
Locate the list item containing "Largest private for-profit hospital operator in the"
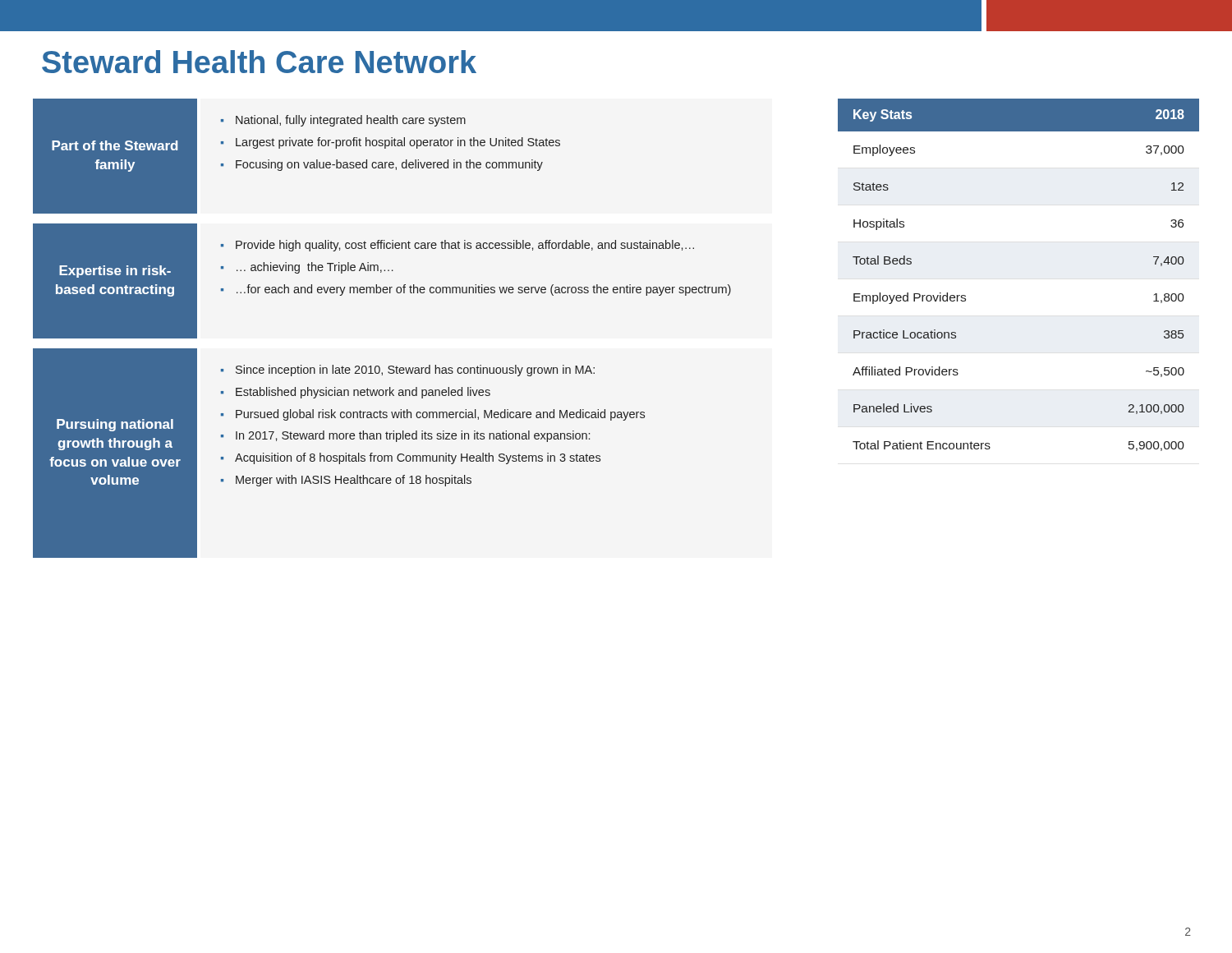[398, 142]
